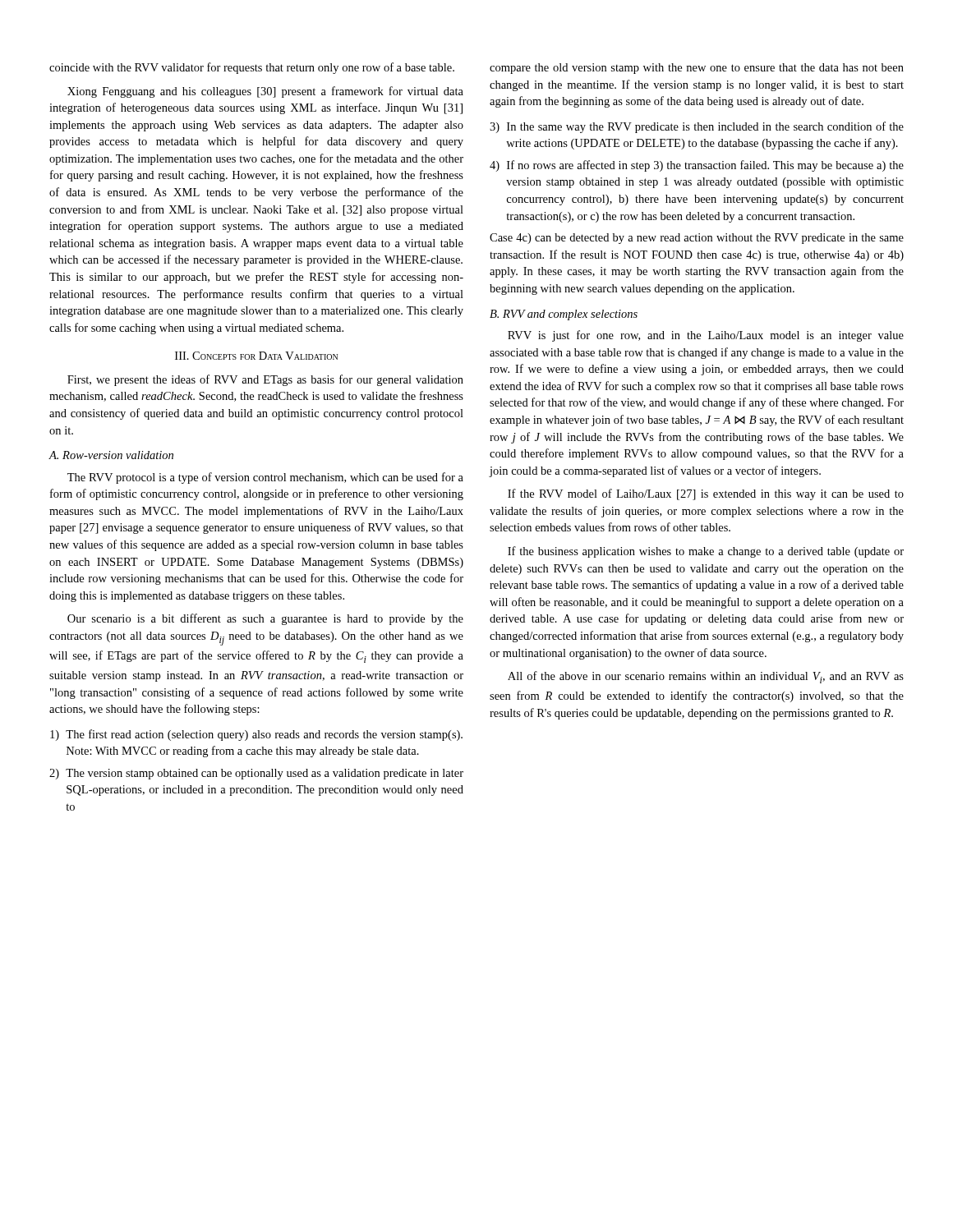Point to the passage starting "A. Row-version validation"
The width and height of the screenshot is (953, 1232).
112,455
